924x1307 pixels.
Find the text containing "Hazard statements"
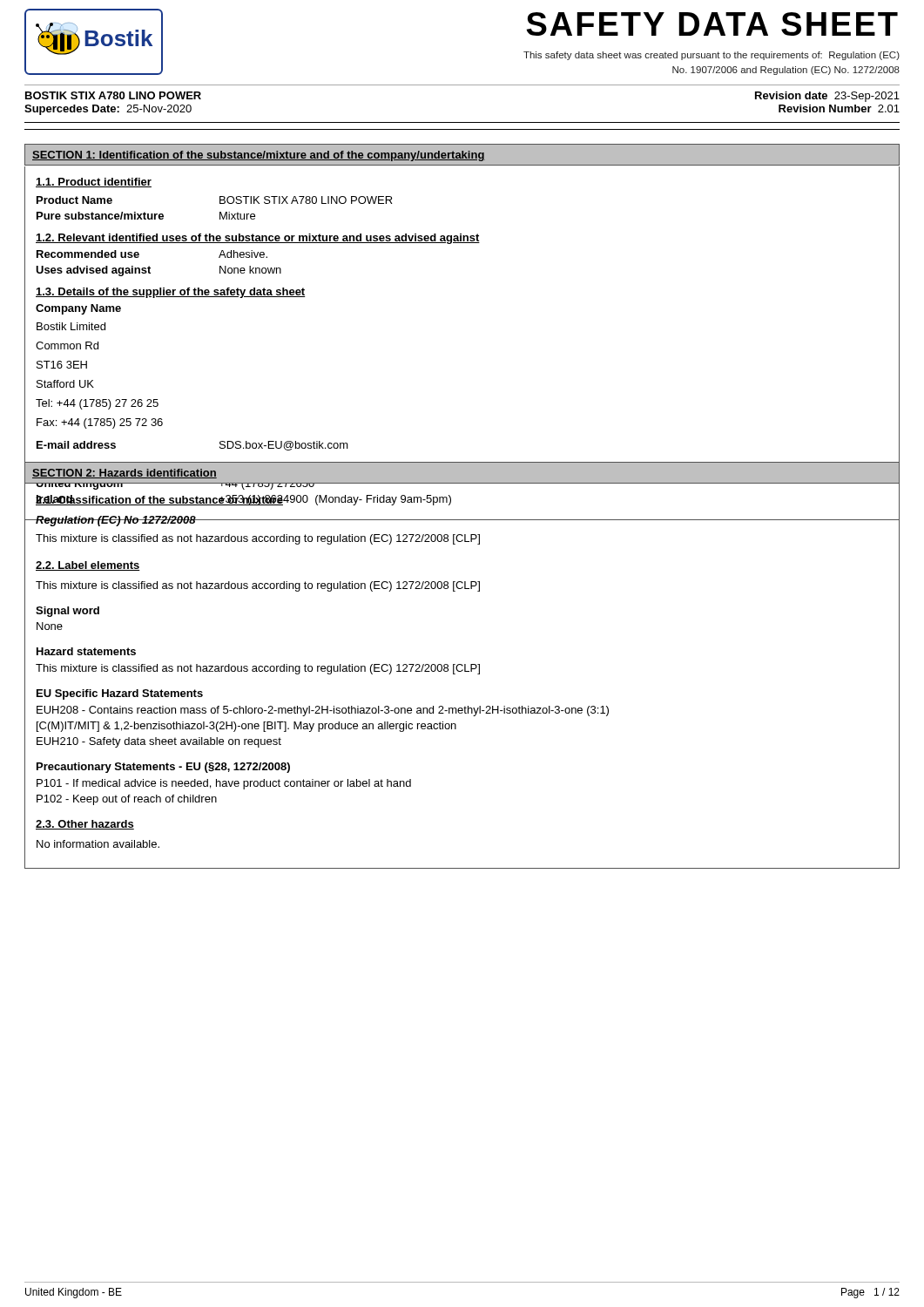pos(86,651)
